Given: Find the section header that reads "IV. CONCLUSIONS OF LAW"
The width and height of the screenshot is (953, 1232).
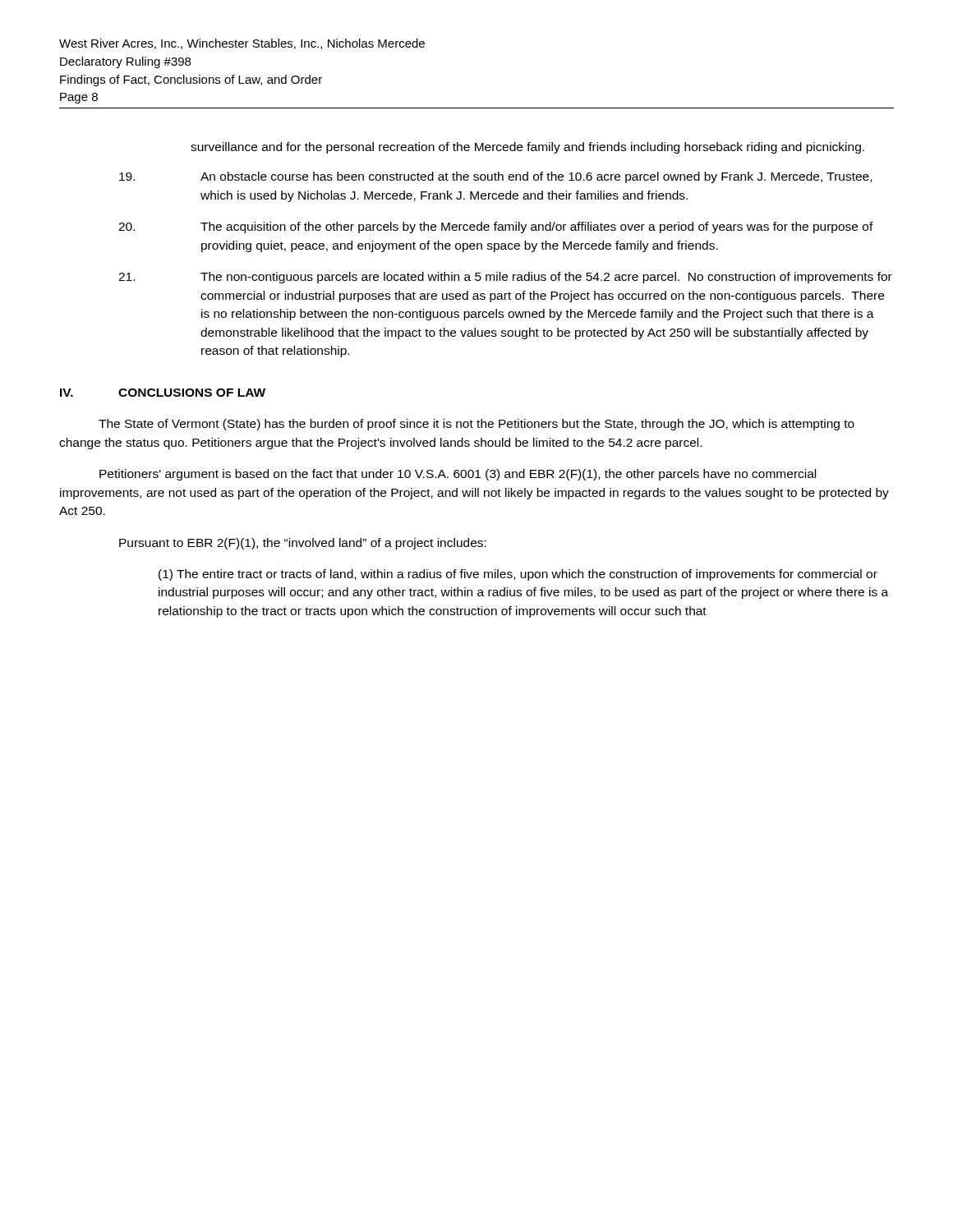Looking at the screenshot, I should [162, 393].
